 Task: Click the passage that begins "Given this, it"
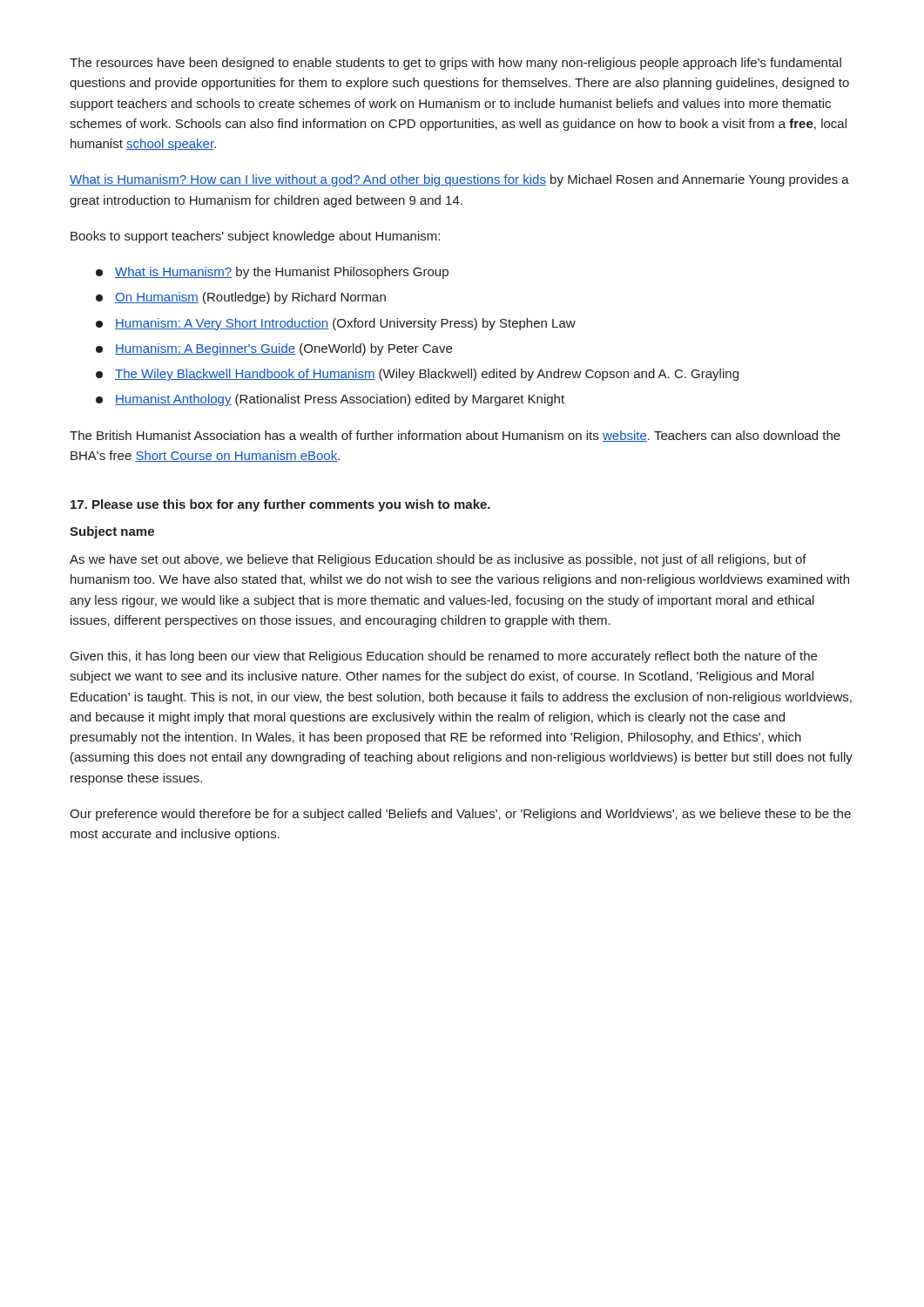[x=461, y=716]
